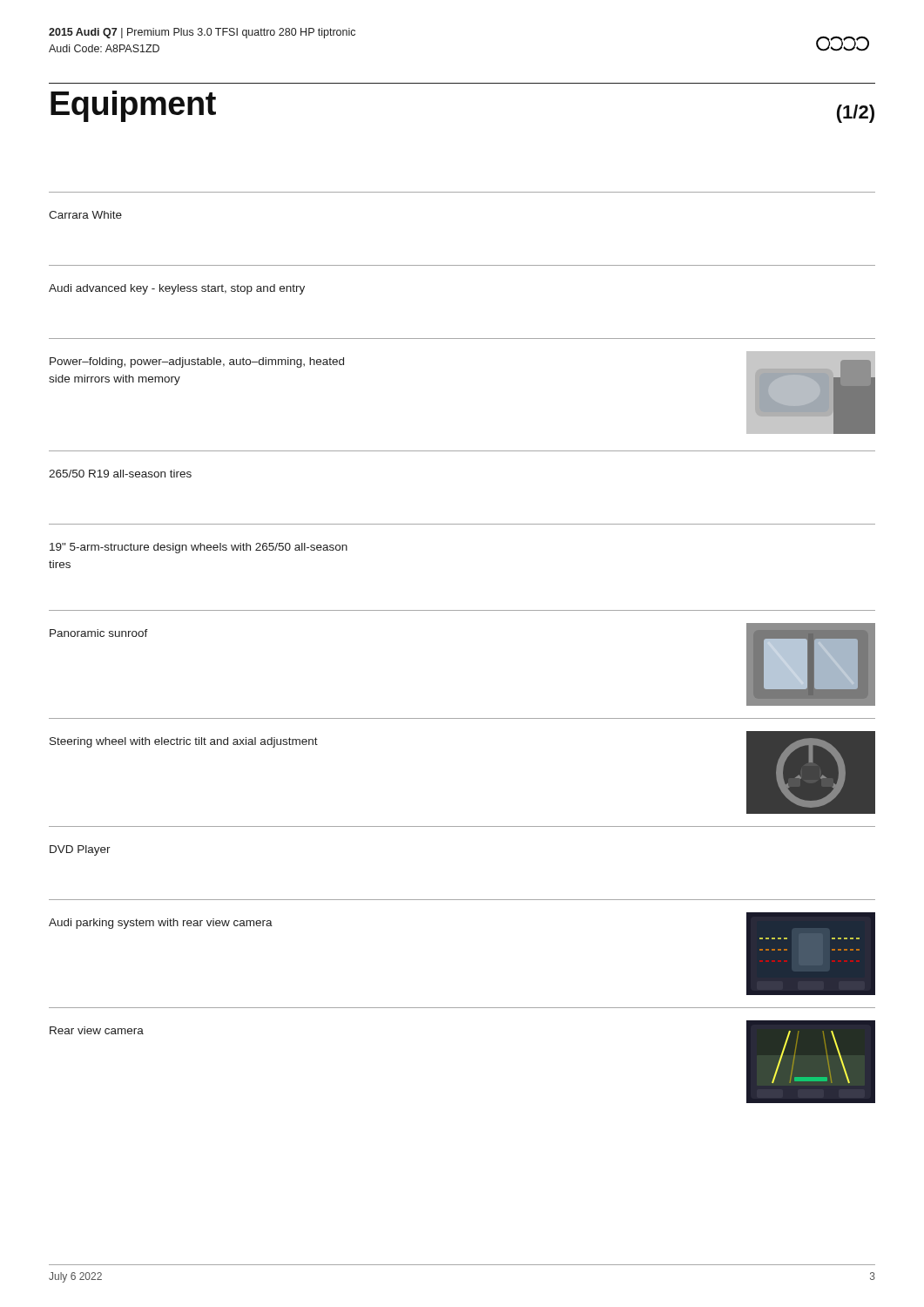The width and height of the screenshot is (924, 1307).
Task: Locate the title
Action: (132, 104)
